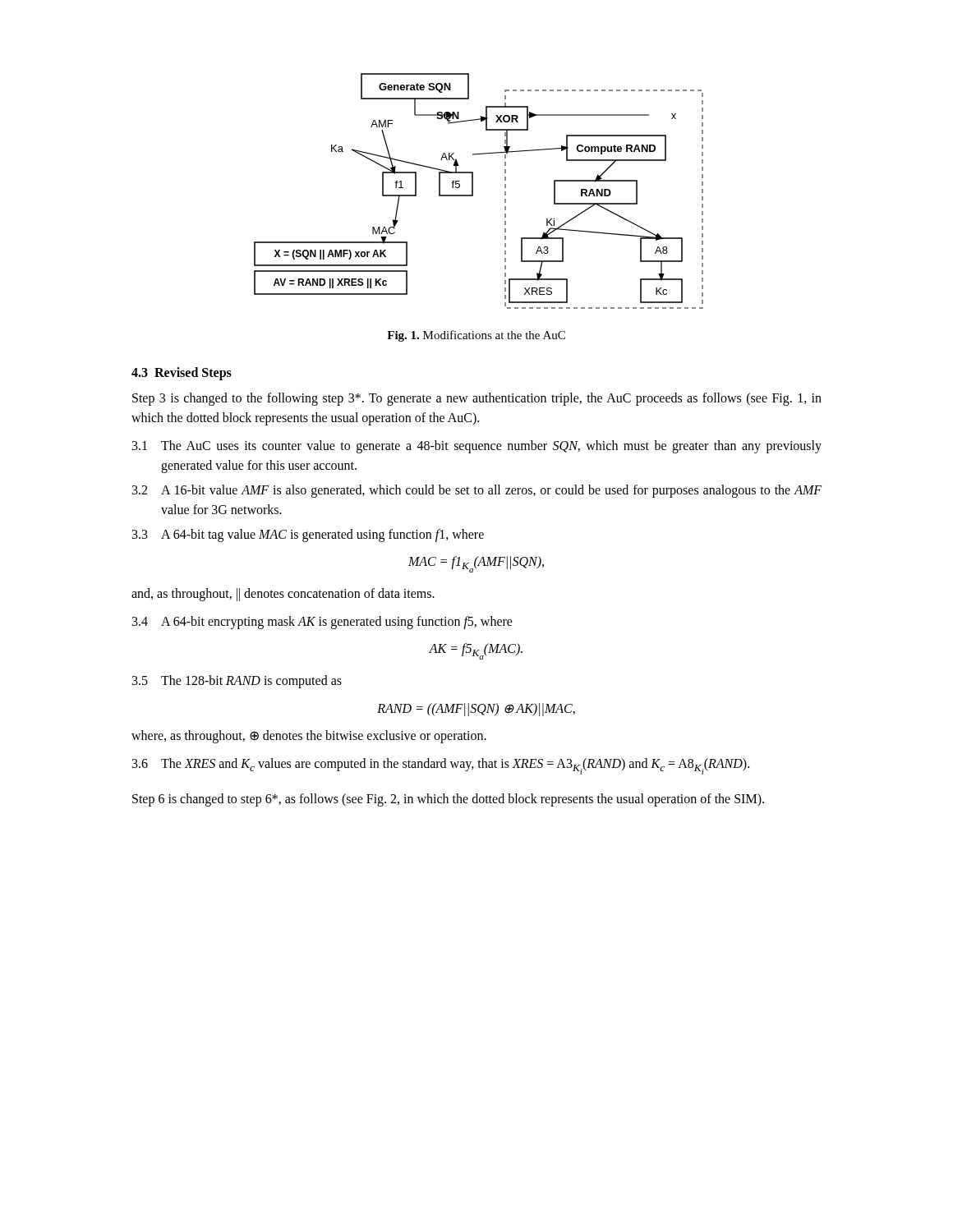The height and width of the screenshot is (1232, 953).
Task: Where is the passage that starts "3.3 A 64-bit tag value MAC"?
Action: click(476, 535)
